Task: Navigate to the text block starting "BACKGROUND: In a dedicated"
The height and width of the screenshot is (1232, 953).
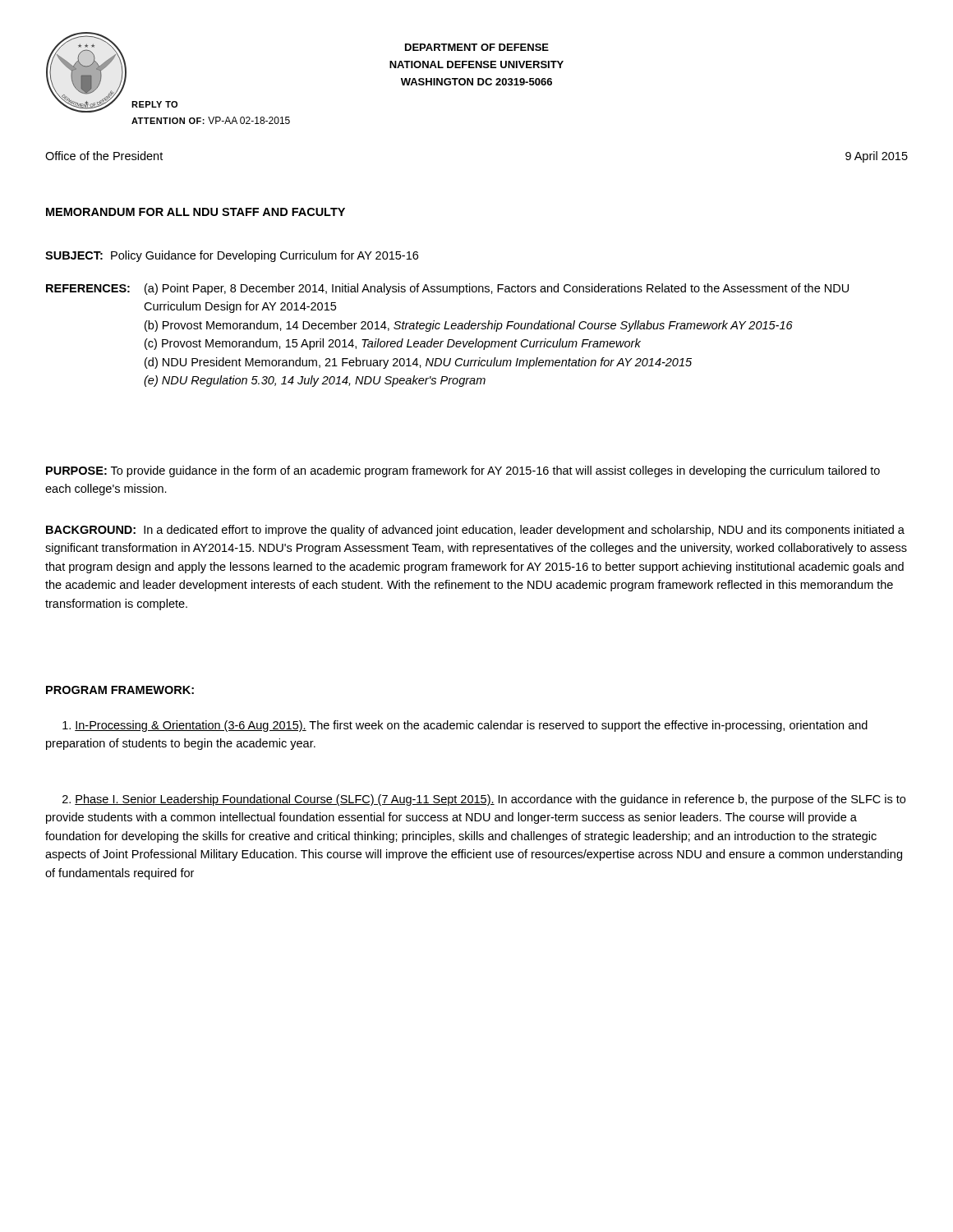Action: (x=476, y=567)
